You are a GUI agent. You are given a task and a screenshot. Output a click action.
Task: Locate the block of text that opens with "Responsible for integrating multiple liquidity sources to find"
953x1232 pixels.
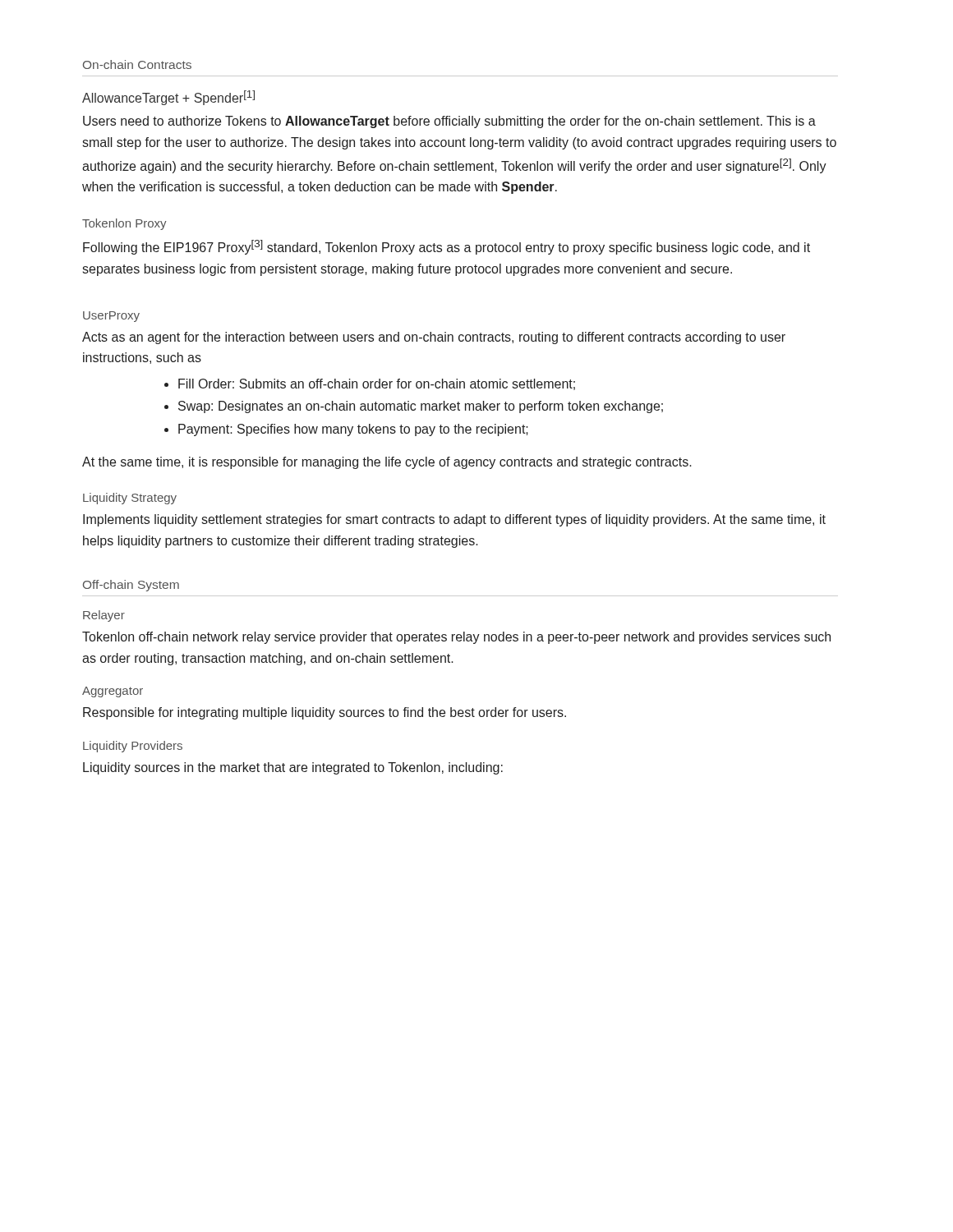coord(325,713)
